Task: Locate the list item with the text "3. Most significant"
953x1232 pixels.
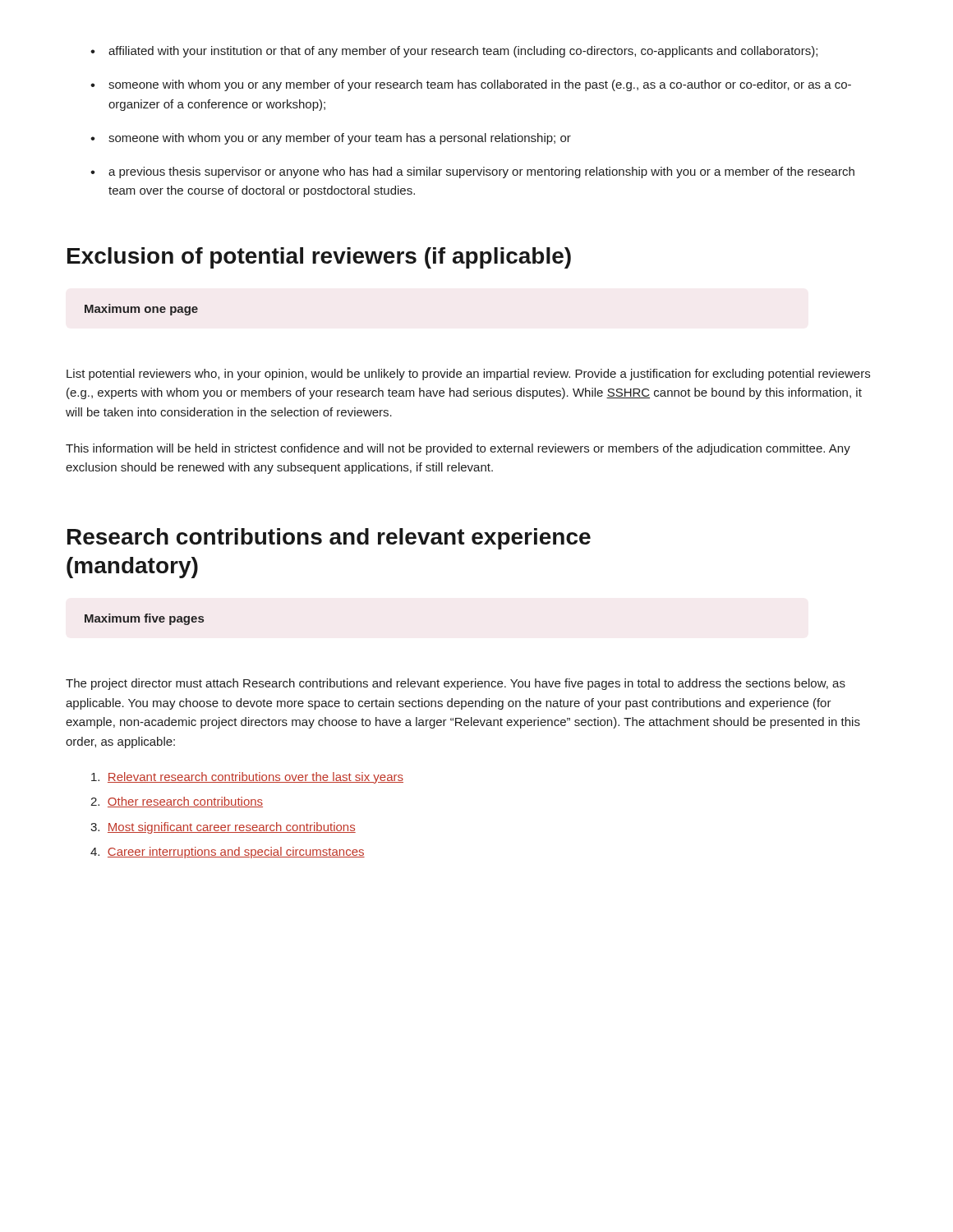Action: 223,828
